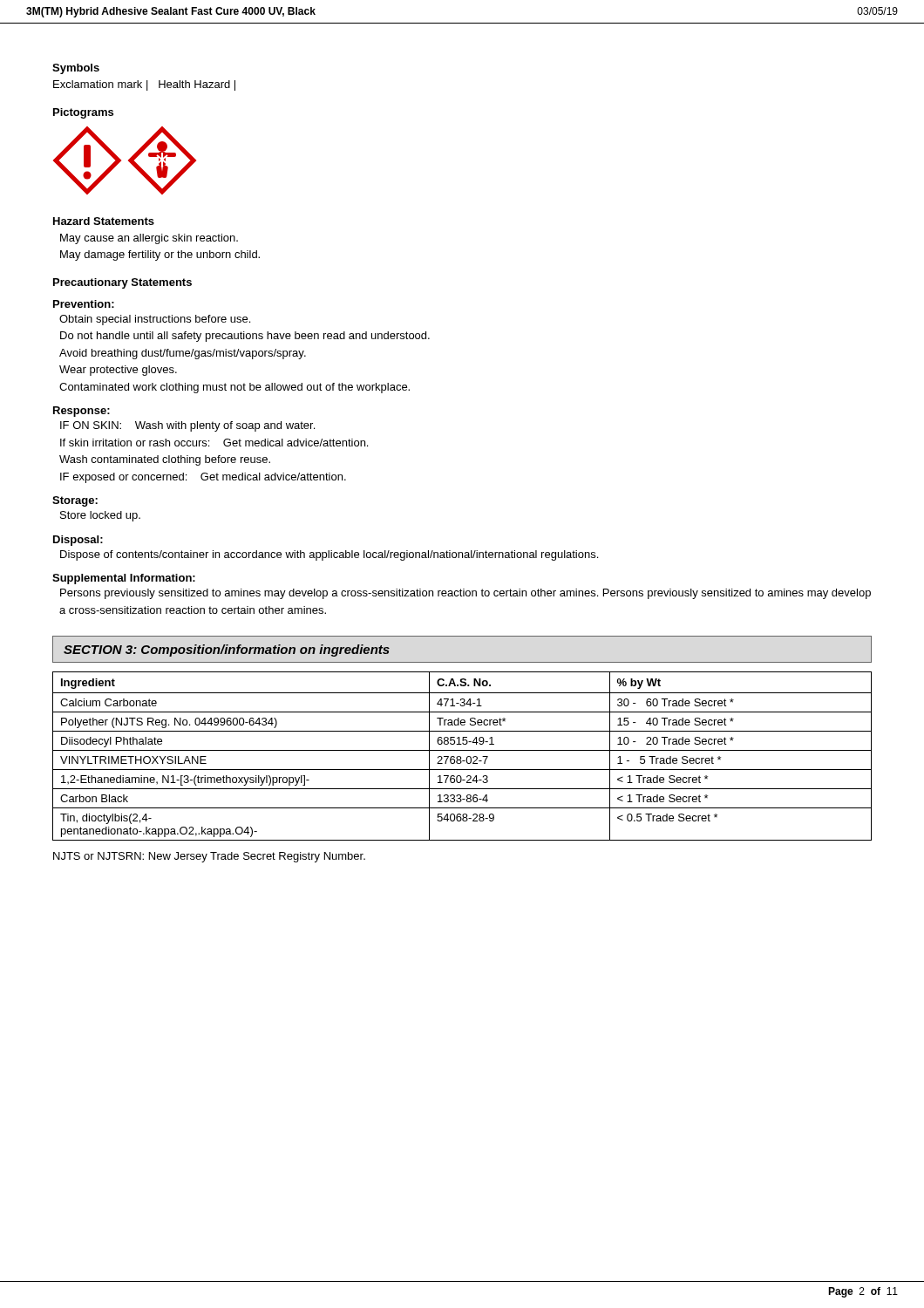
Task: Select the text starting "Dispose of contents/container"
Action: tap(466, 554)
